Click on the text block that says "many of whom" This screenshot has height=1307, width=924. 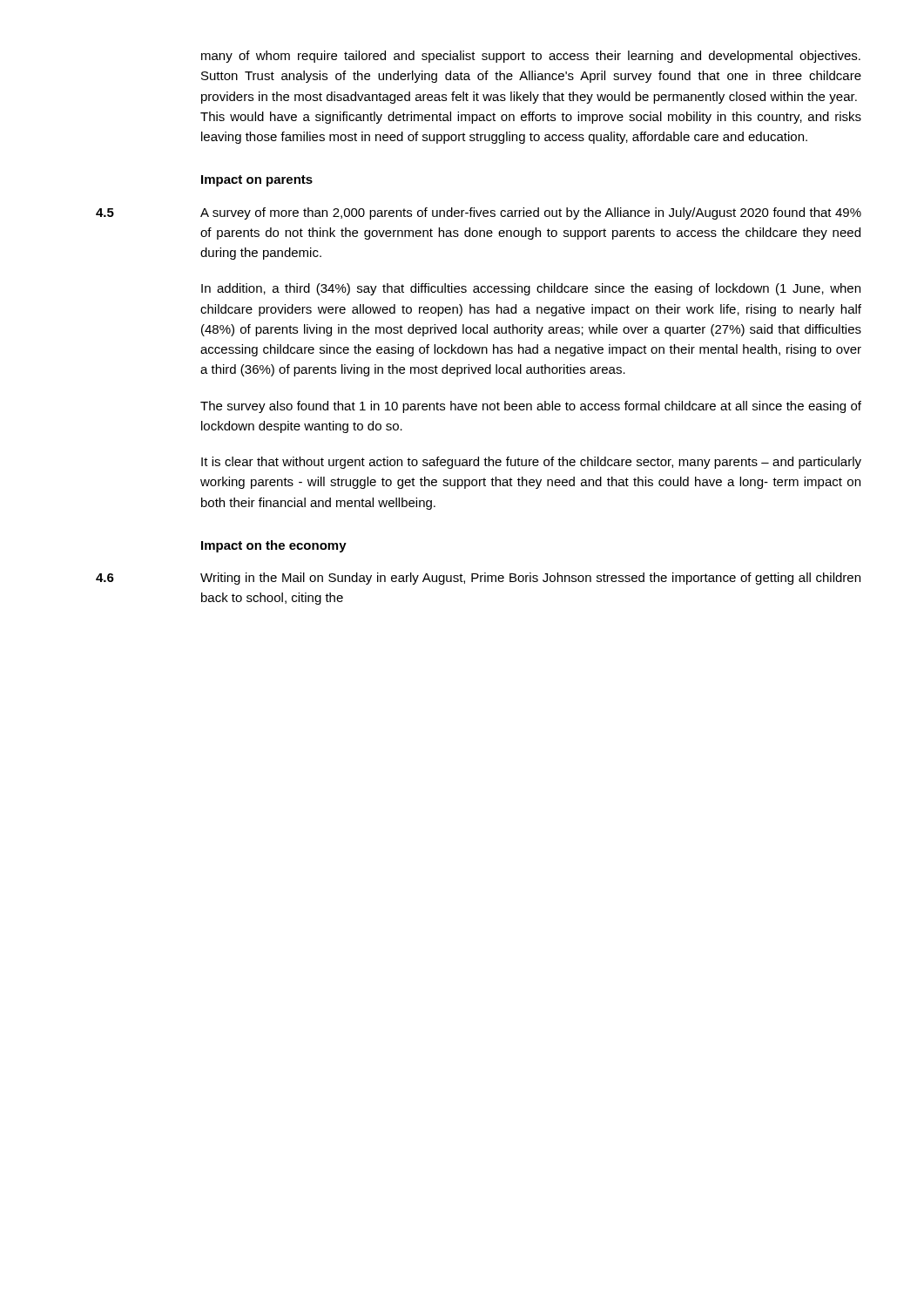point(531,96)
